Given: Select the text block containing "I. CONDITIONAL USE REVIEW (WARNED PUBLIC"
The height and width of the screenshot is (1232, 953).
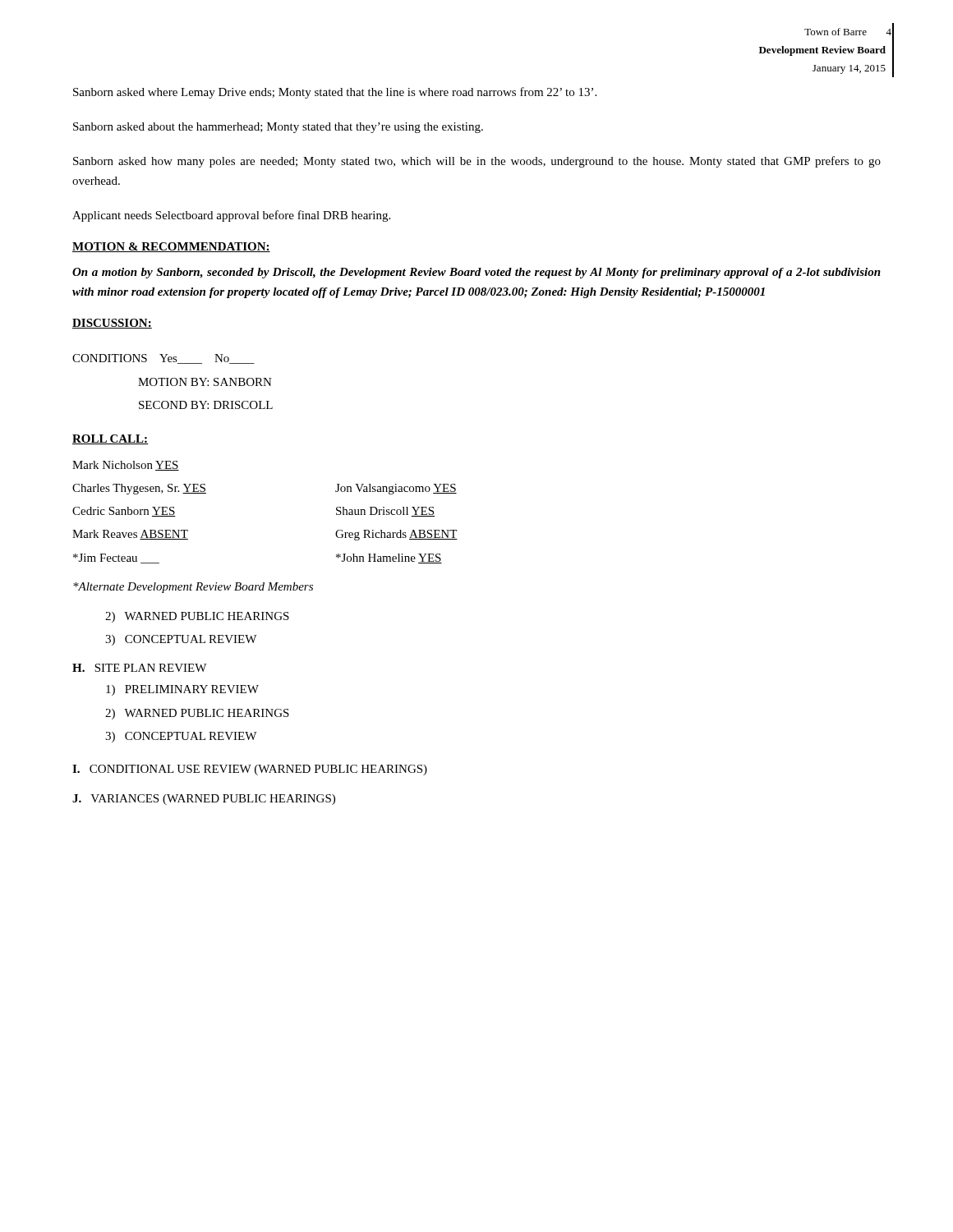Looking at the screenshot, I should coord(250,769).
